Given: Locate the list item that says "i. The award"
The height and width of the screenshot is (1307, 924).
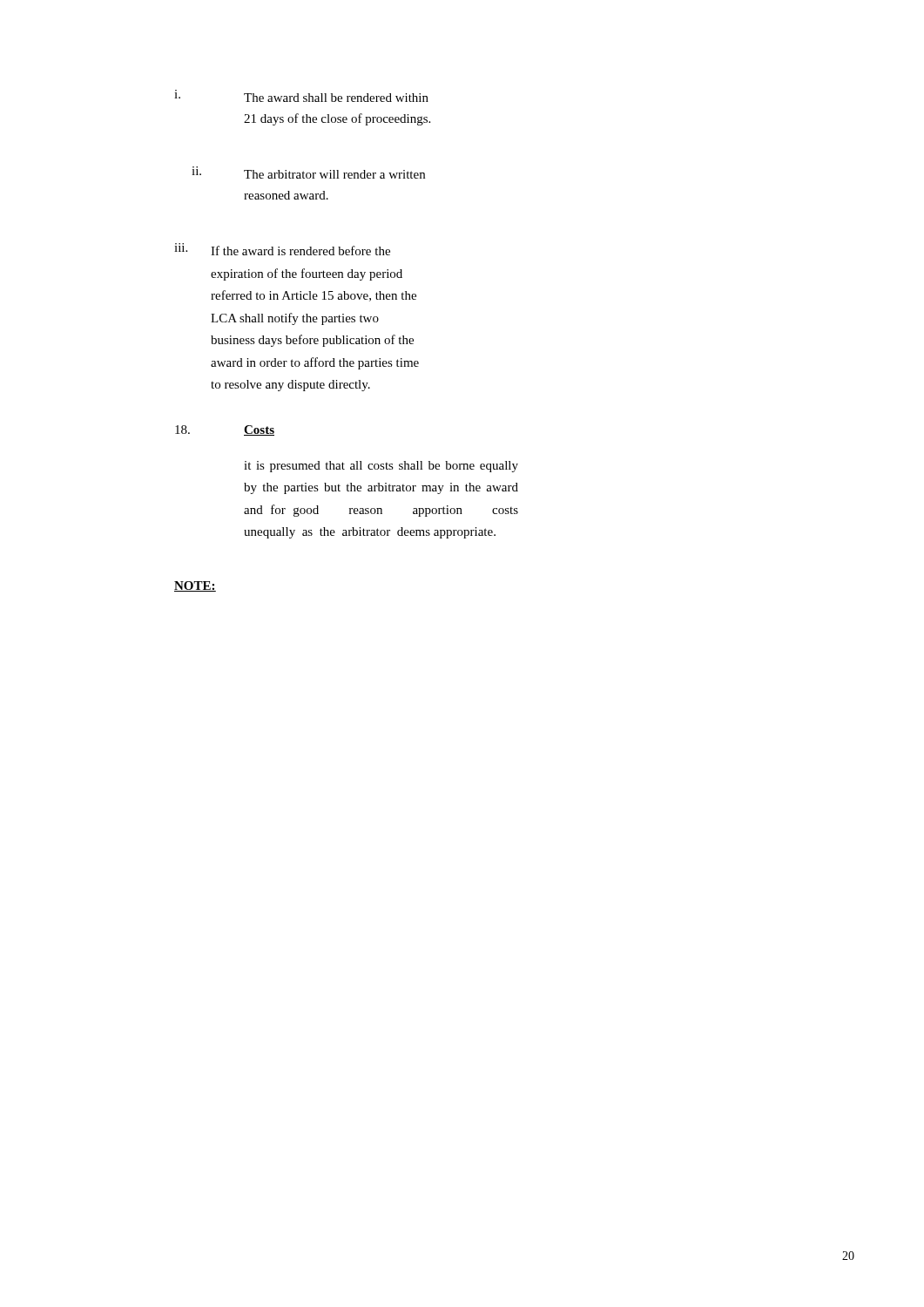Looking at the screenshot, I should click(303, 108).
